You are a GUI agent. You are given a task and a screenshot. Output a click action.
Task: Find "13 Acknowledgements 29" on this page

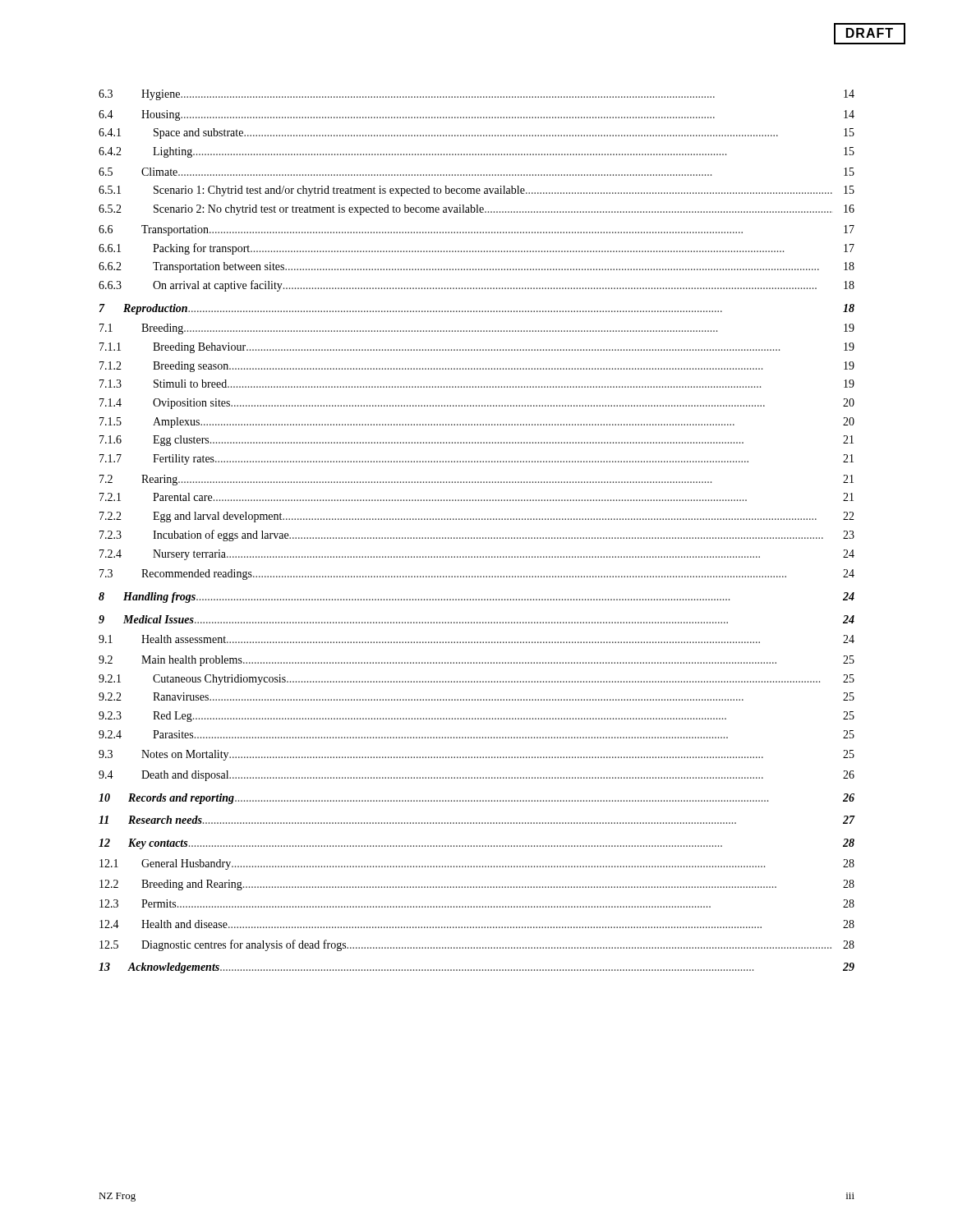click(476, 968)
